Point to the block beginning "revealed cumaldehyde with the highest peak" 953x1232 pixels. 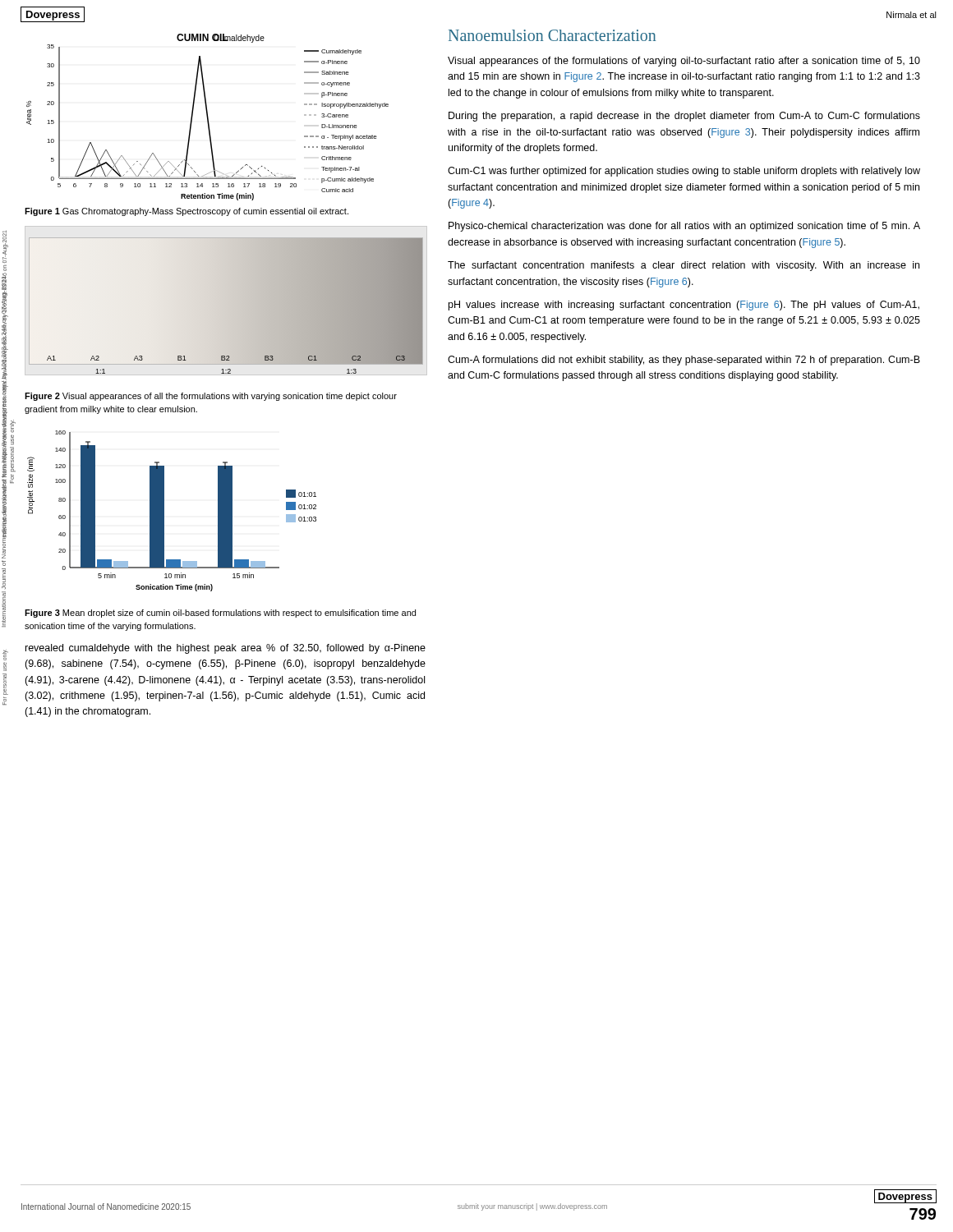[225, 680]
